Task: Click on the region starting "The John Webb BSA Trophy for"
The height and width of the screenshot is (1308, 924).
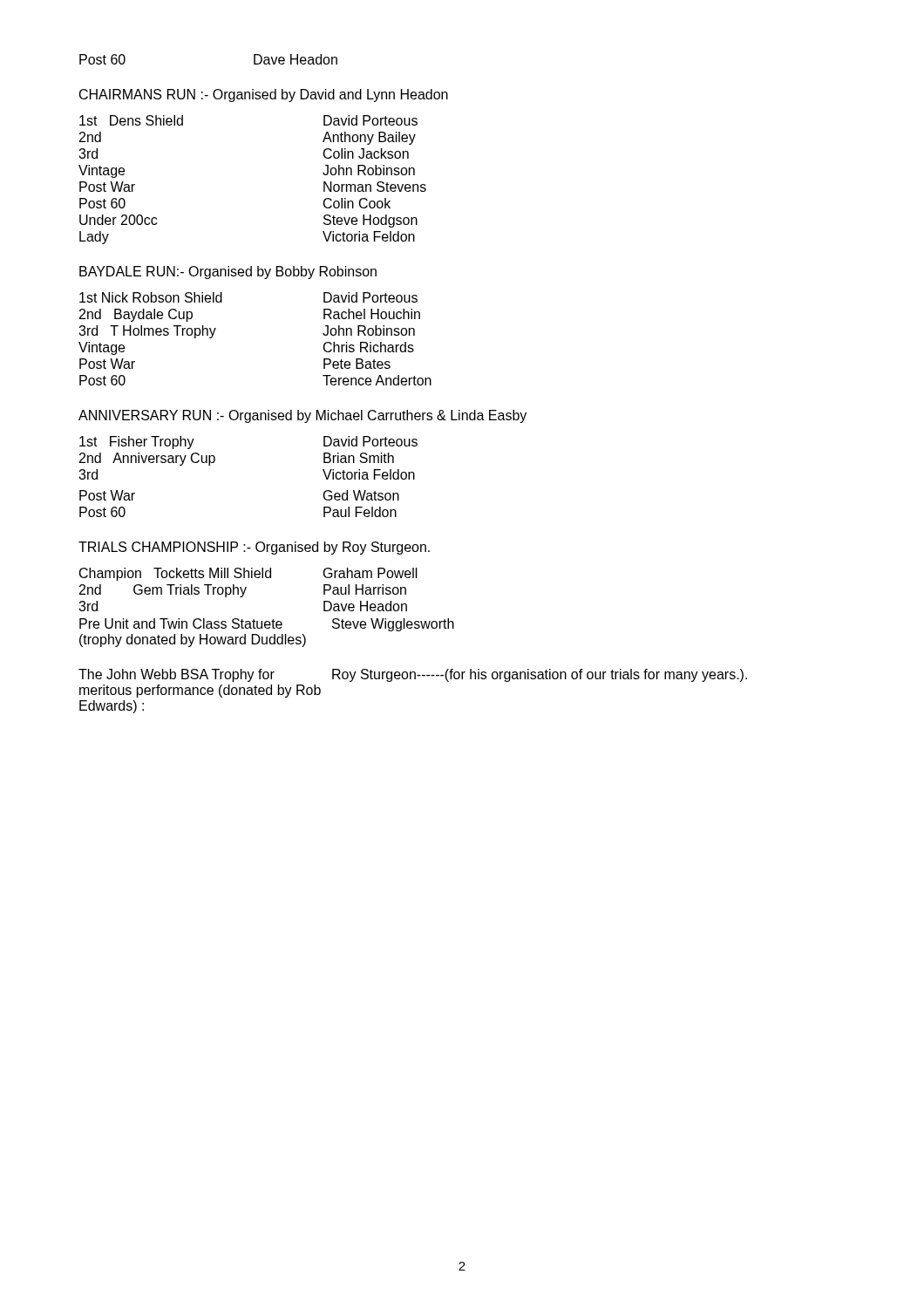Action: coord(413,675)
